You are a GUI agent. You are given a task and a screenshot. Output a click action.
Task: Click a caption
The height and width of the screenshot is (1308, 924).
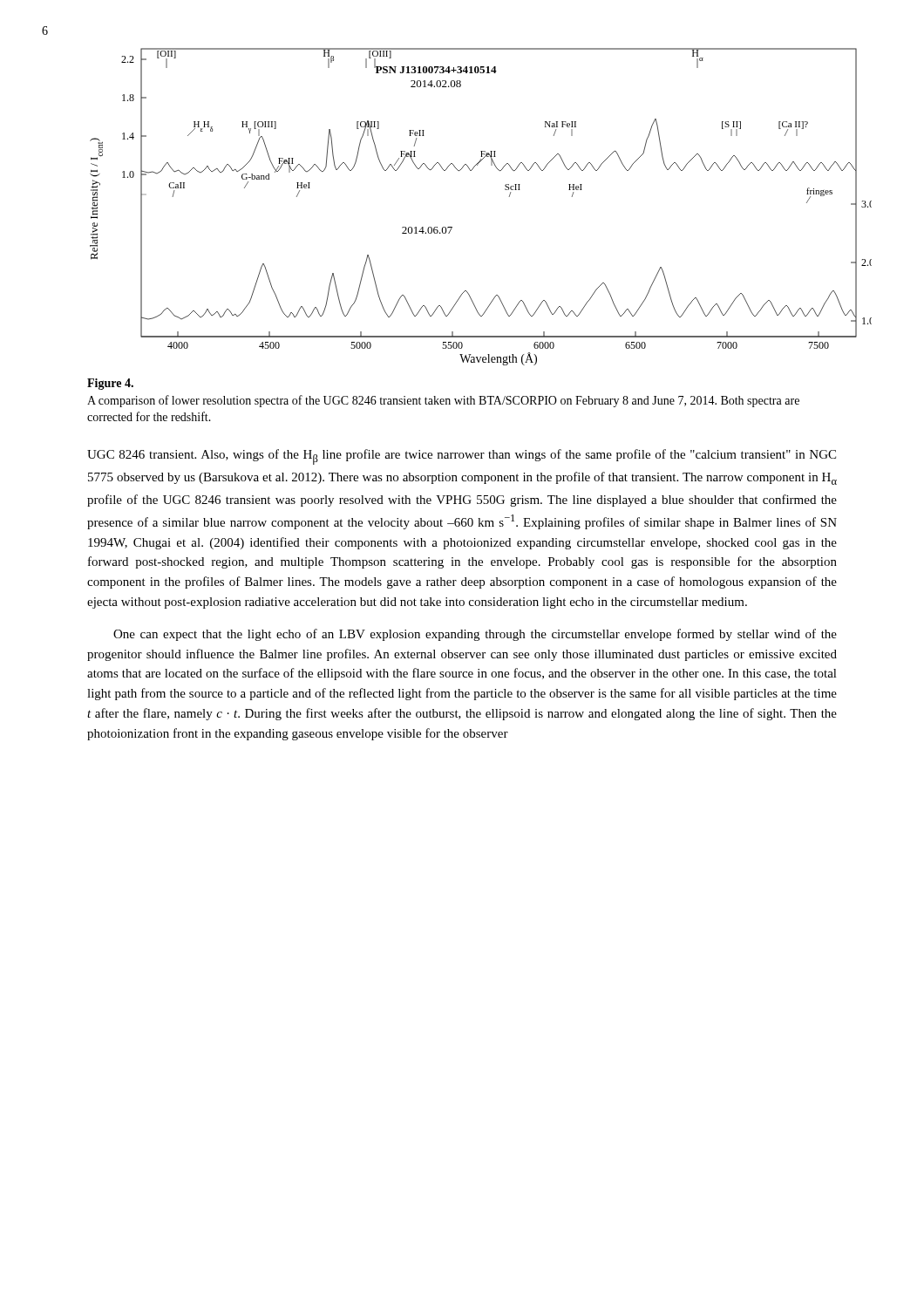(443, 400)
